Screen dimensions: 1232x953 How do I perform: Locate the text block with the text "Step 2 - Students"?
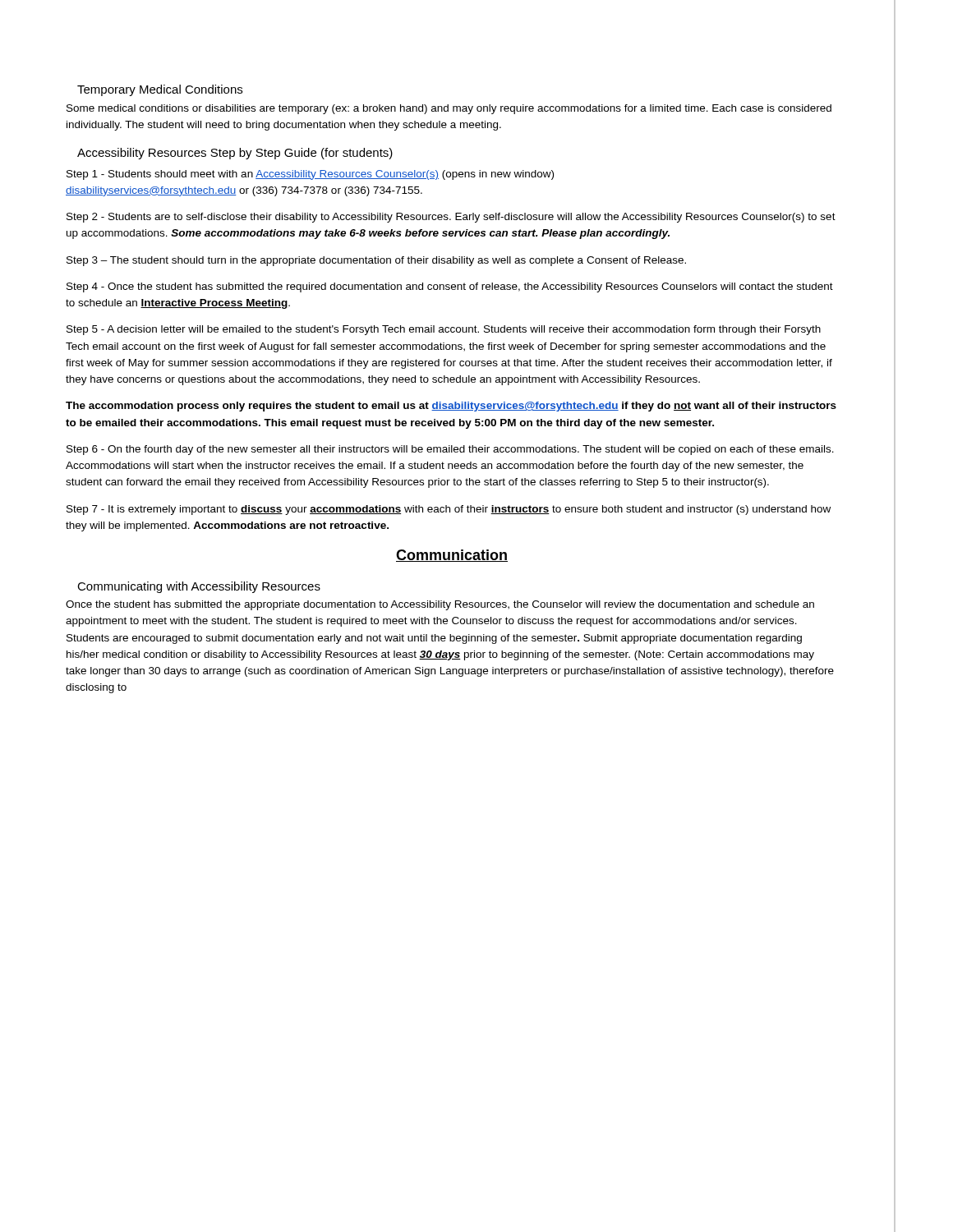(450, 225)
